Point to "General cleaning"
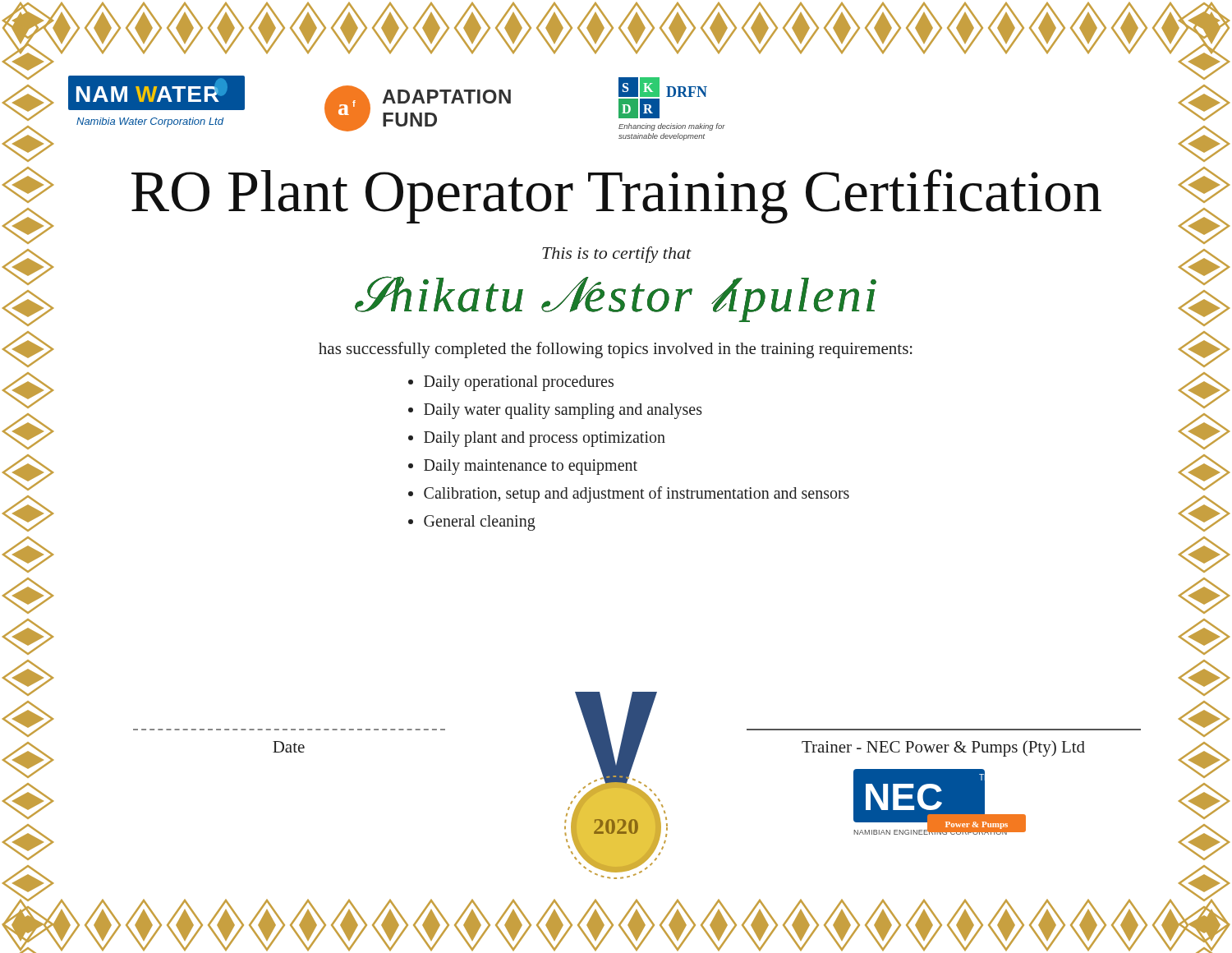The image size is (1232, 953). (479, 521)
